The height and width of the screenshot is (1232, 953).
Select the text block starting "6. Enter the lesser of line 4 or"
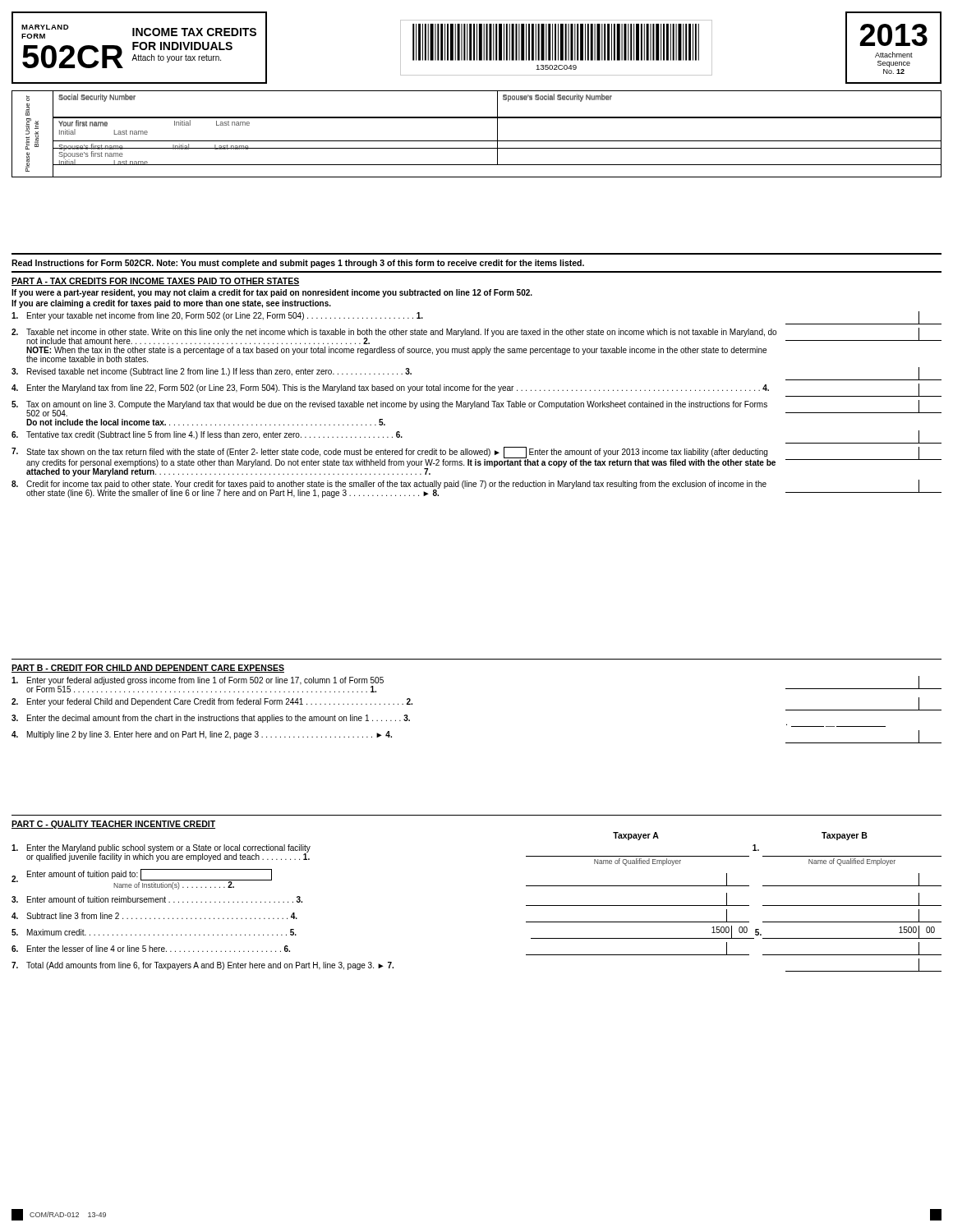tap(89, 948)
